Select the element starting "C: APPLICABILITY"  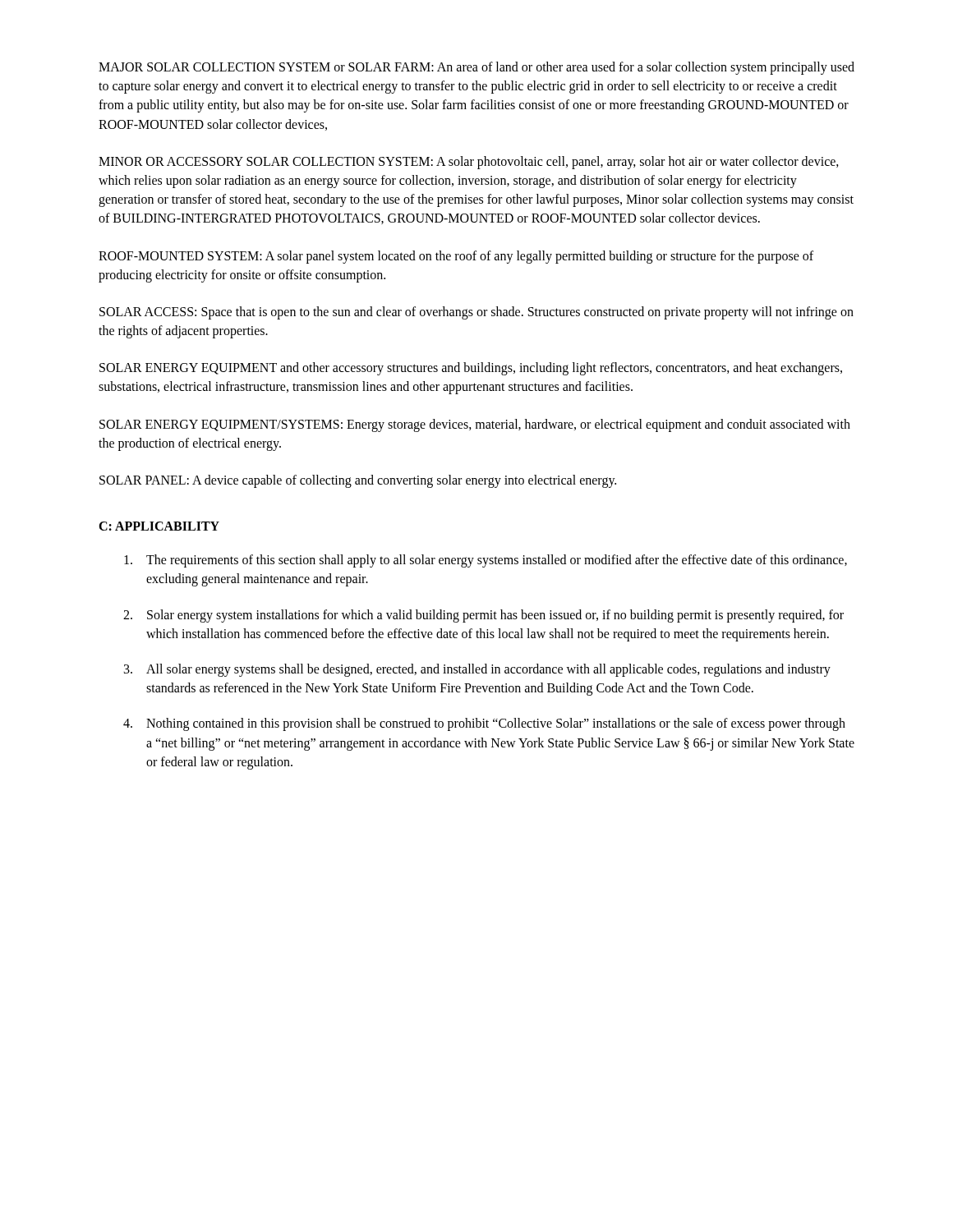[x=159, y=526]
